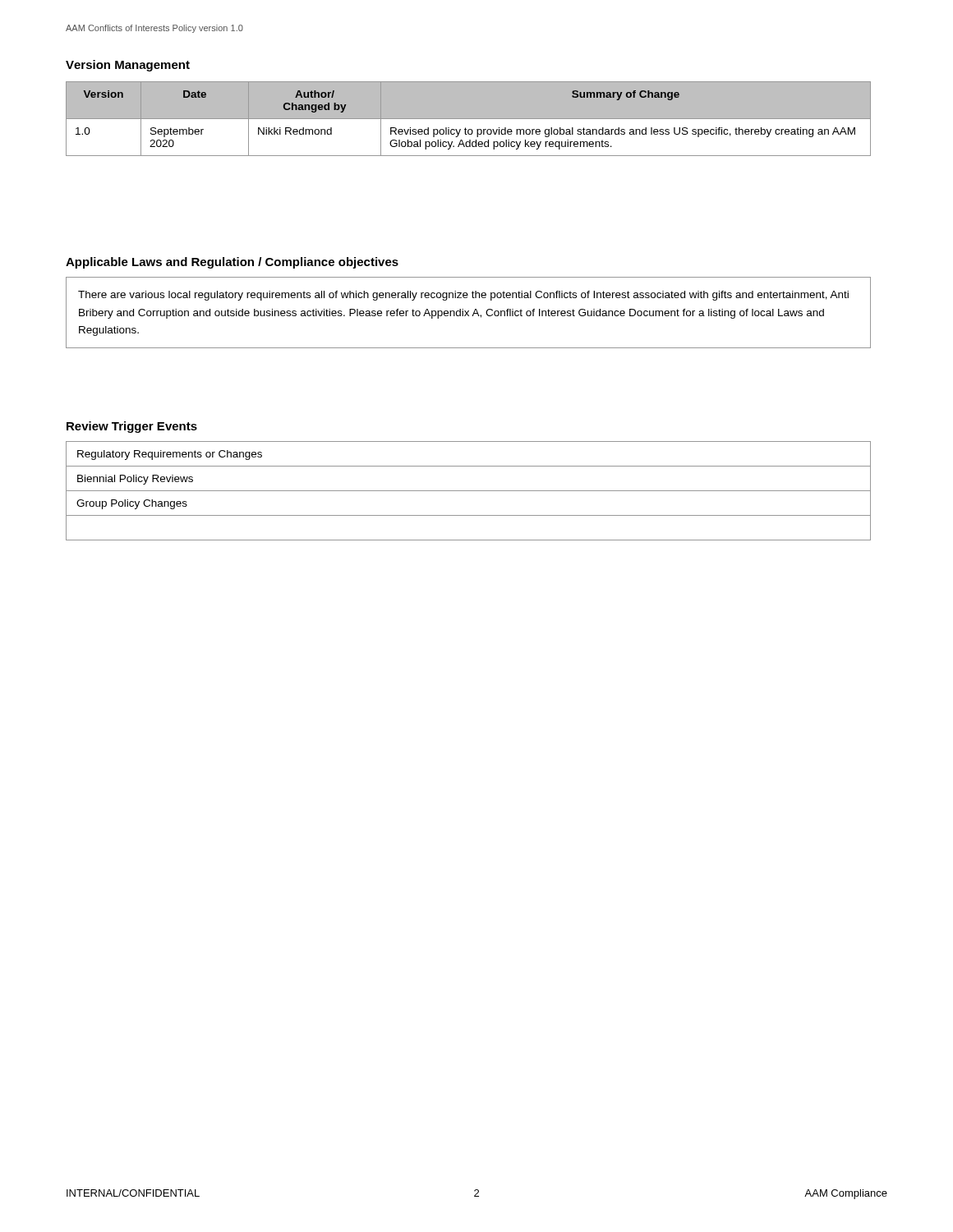Click on the block starting "Applicable Laws and Regulation"
The height and width of the screenshot is (1232, 953).
(232, 262)
